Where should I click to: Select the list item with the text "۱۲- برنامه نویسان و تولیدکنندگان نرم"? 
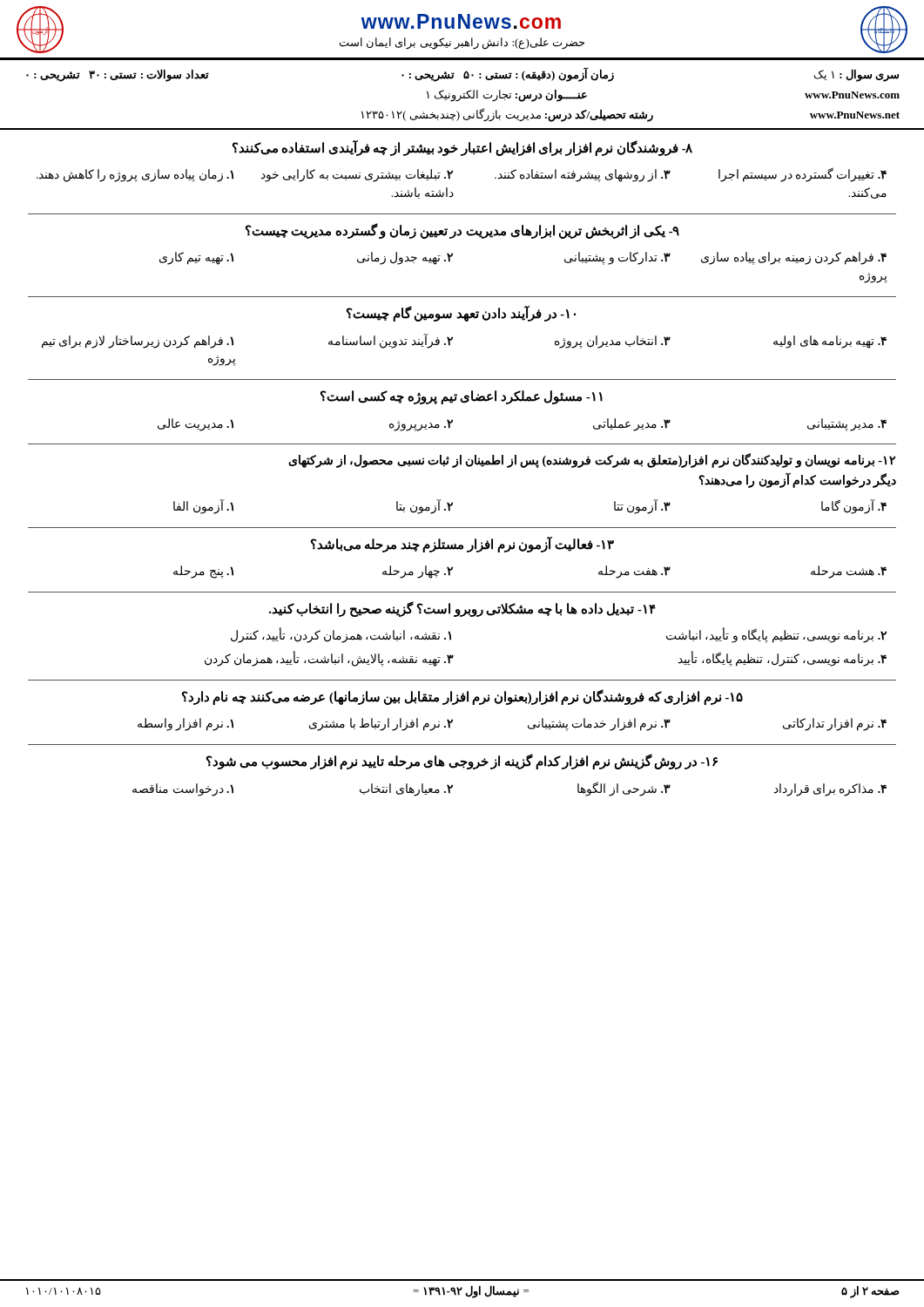point(592,460)
